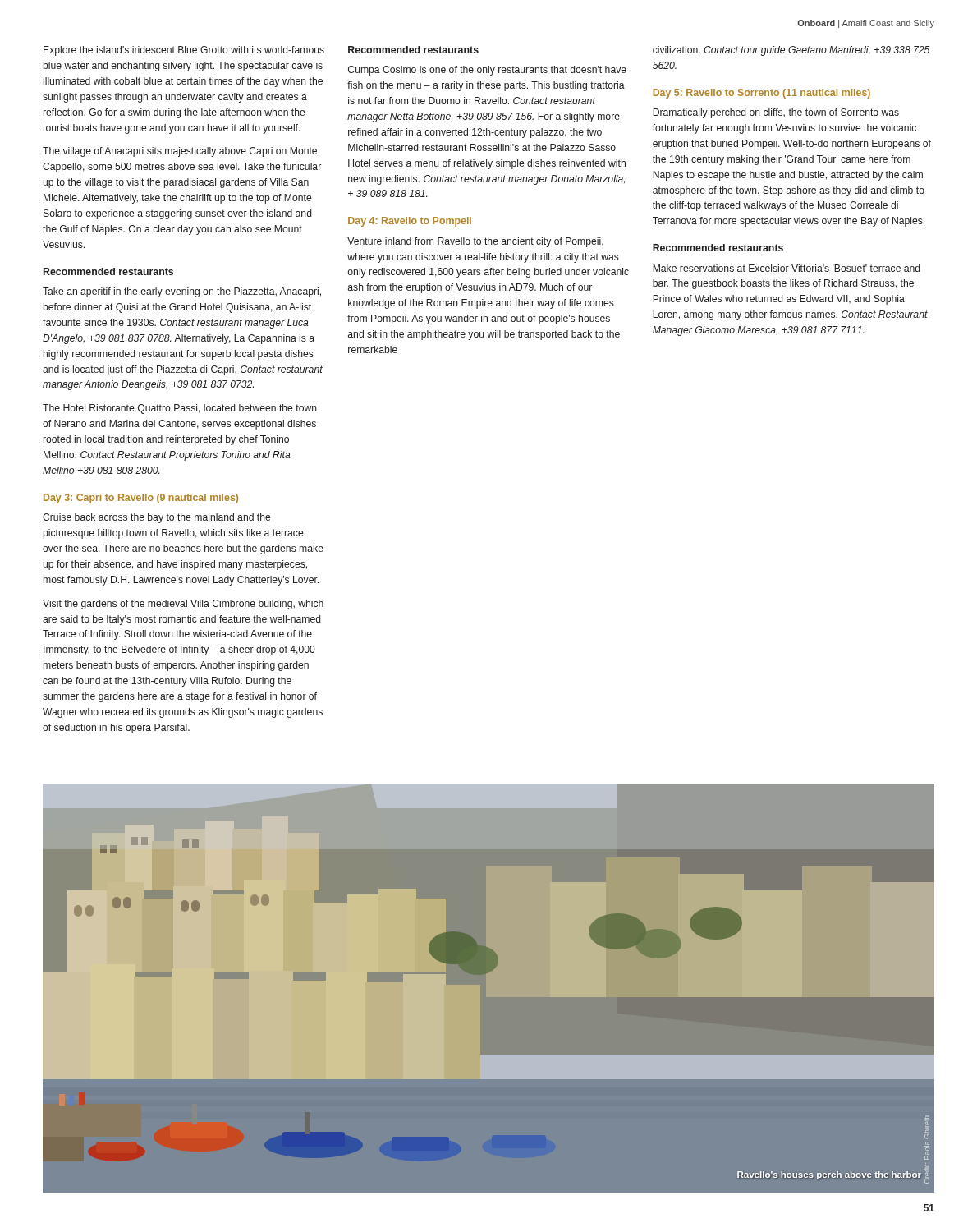Viewport: 977px width, 1232px height.
Task: Point to the block beginning "civilization. Contact tour guide Gaetano Manfredi, +39"
Action: (793, 58)
